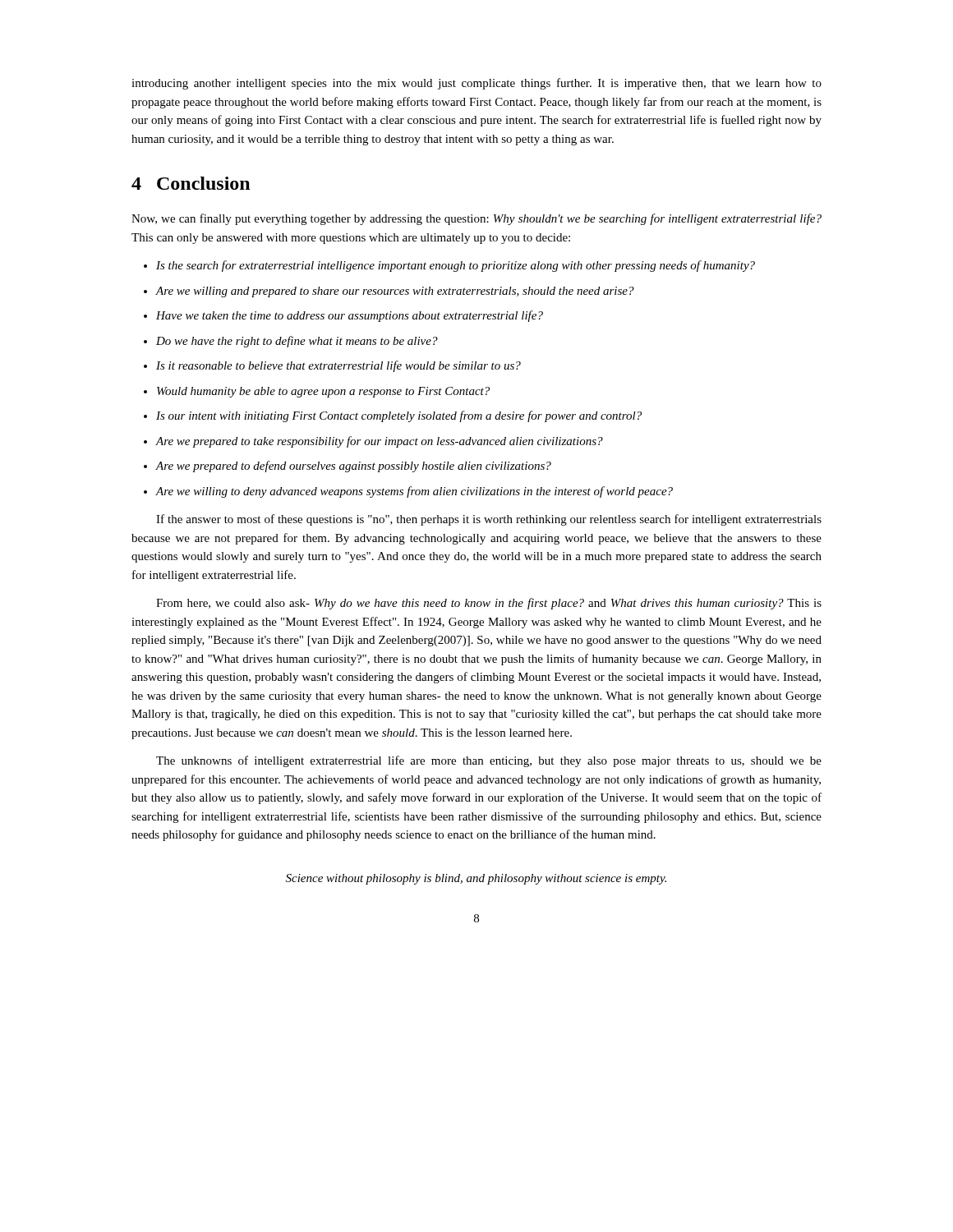Image resolution: width=953 pixels, height=1232 pixels.
Task: Where is the passage that starts "Are we willing to deny advanced"?
Action: (x=476, y=491)
